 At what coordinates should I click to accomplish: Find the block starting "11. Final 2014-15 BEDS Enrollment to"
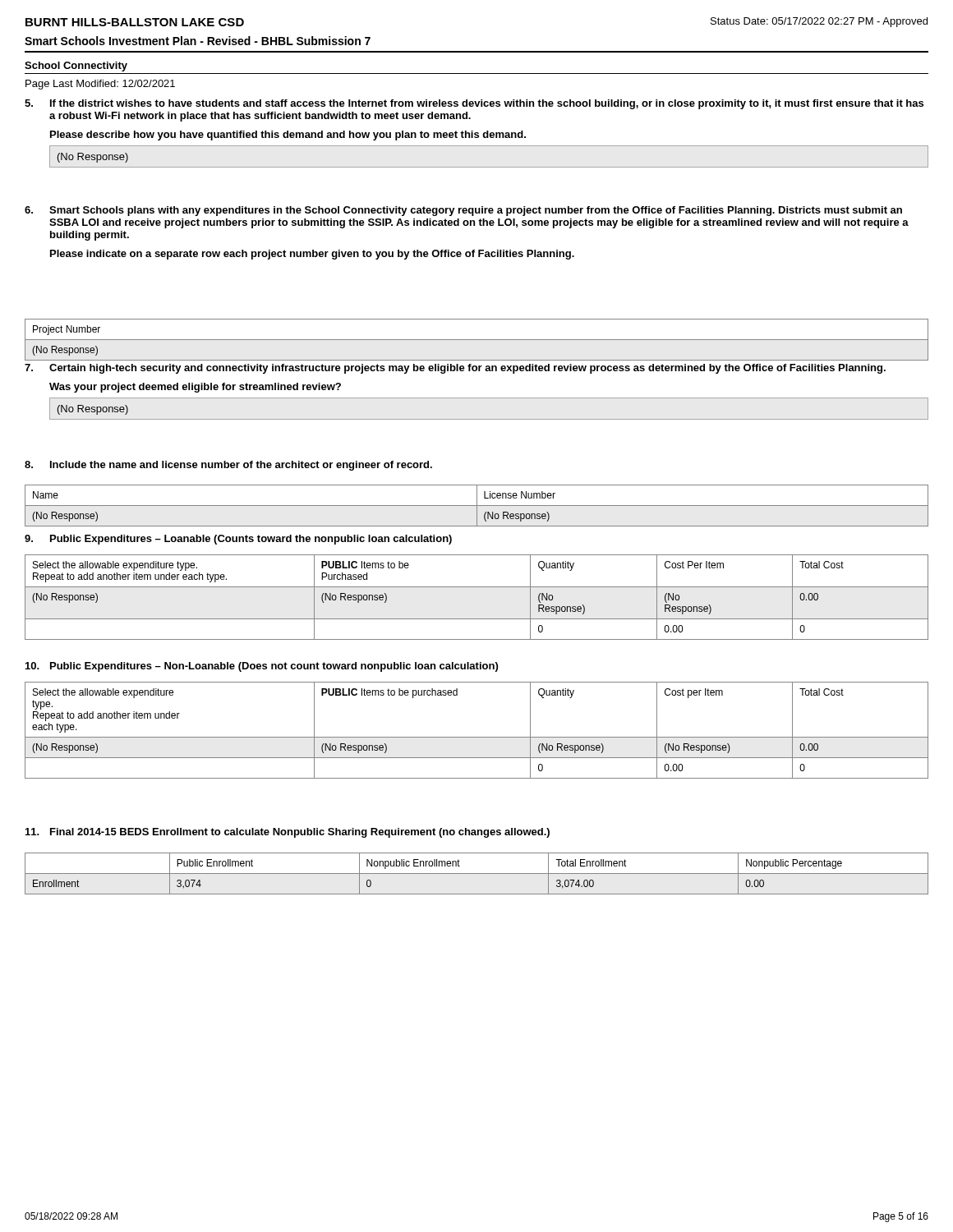click(x=476, y=835)
